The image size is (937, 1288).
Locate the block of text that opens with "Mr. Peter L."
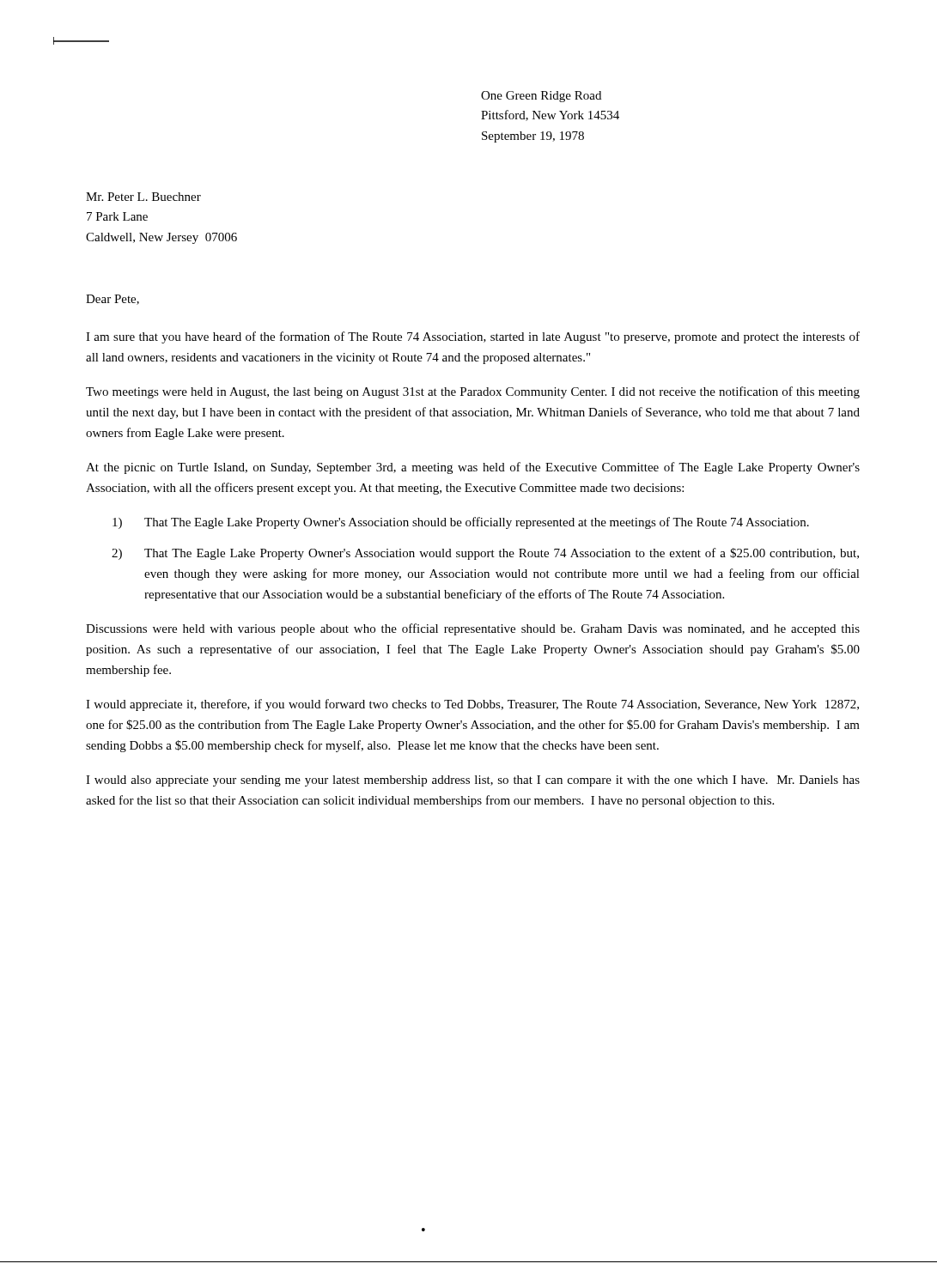[x=143, y=197]
